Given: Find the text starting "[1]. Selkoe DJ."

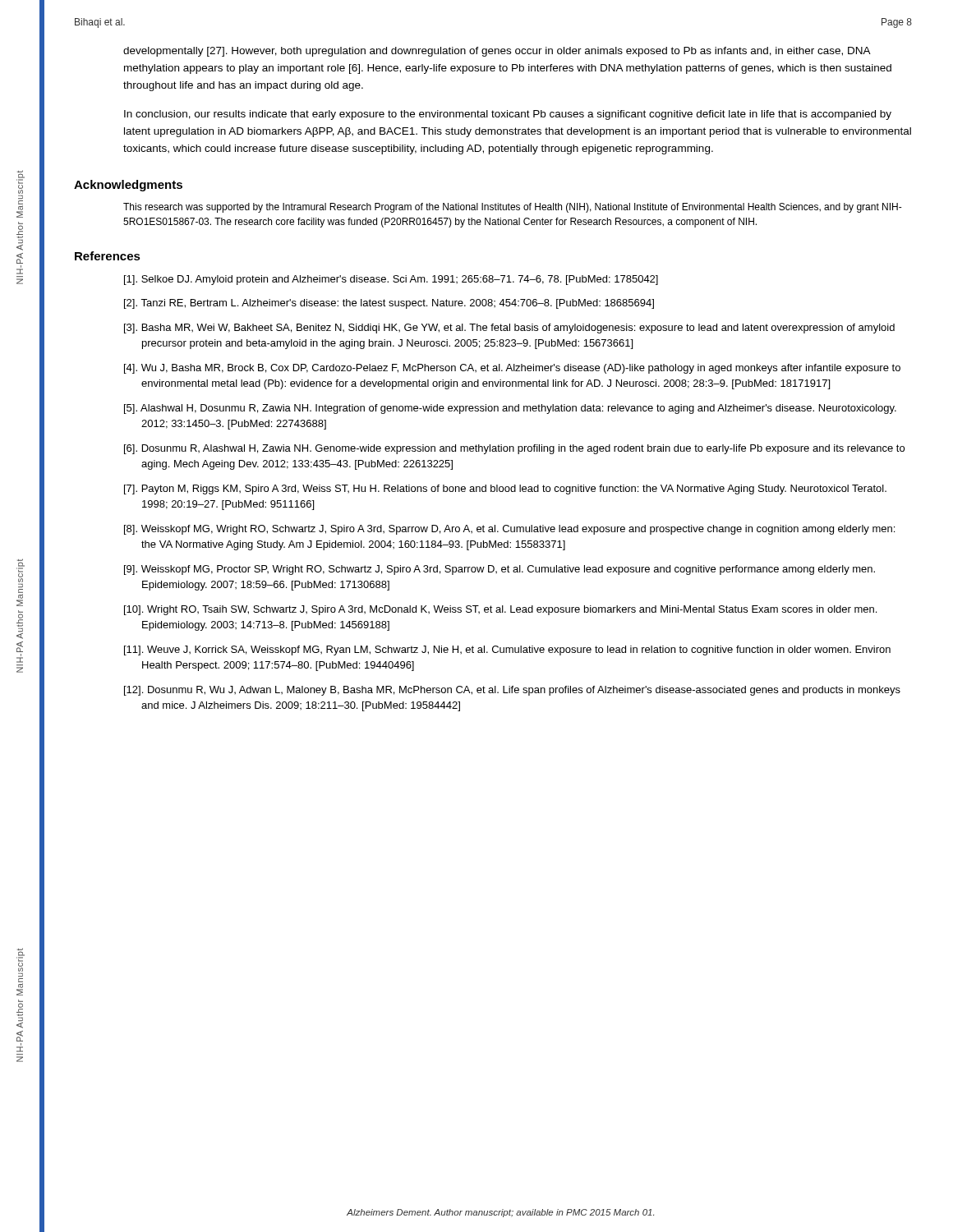Looking at the screenshot, I should [391, 278].
